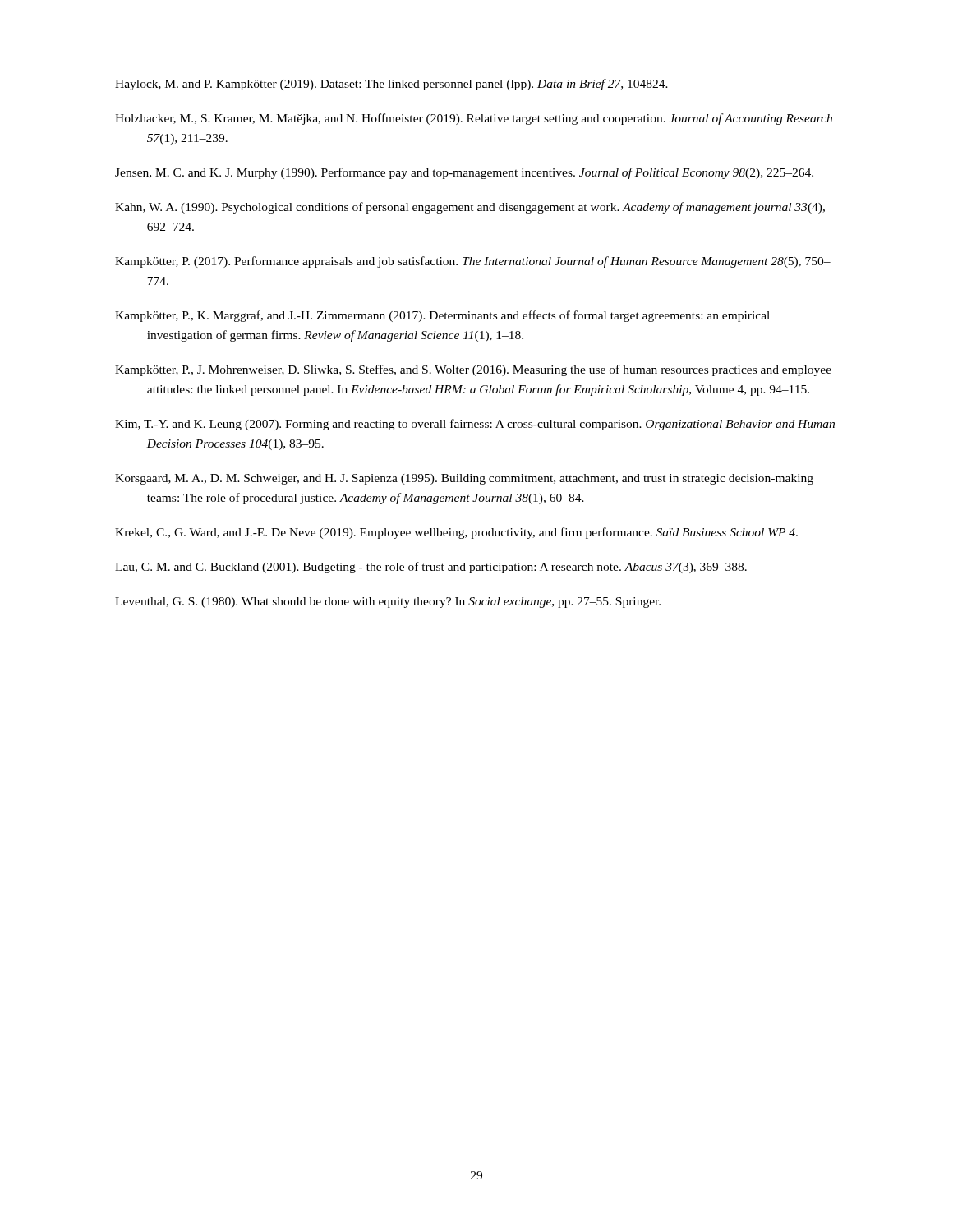Click the passage that begins "Korsgaard, M. A., D. M."
953x1232 pixels.
coord(464,488)
